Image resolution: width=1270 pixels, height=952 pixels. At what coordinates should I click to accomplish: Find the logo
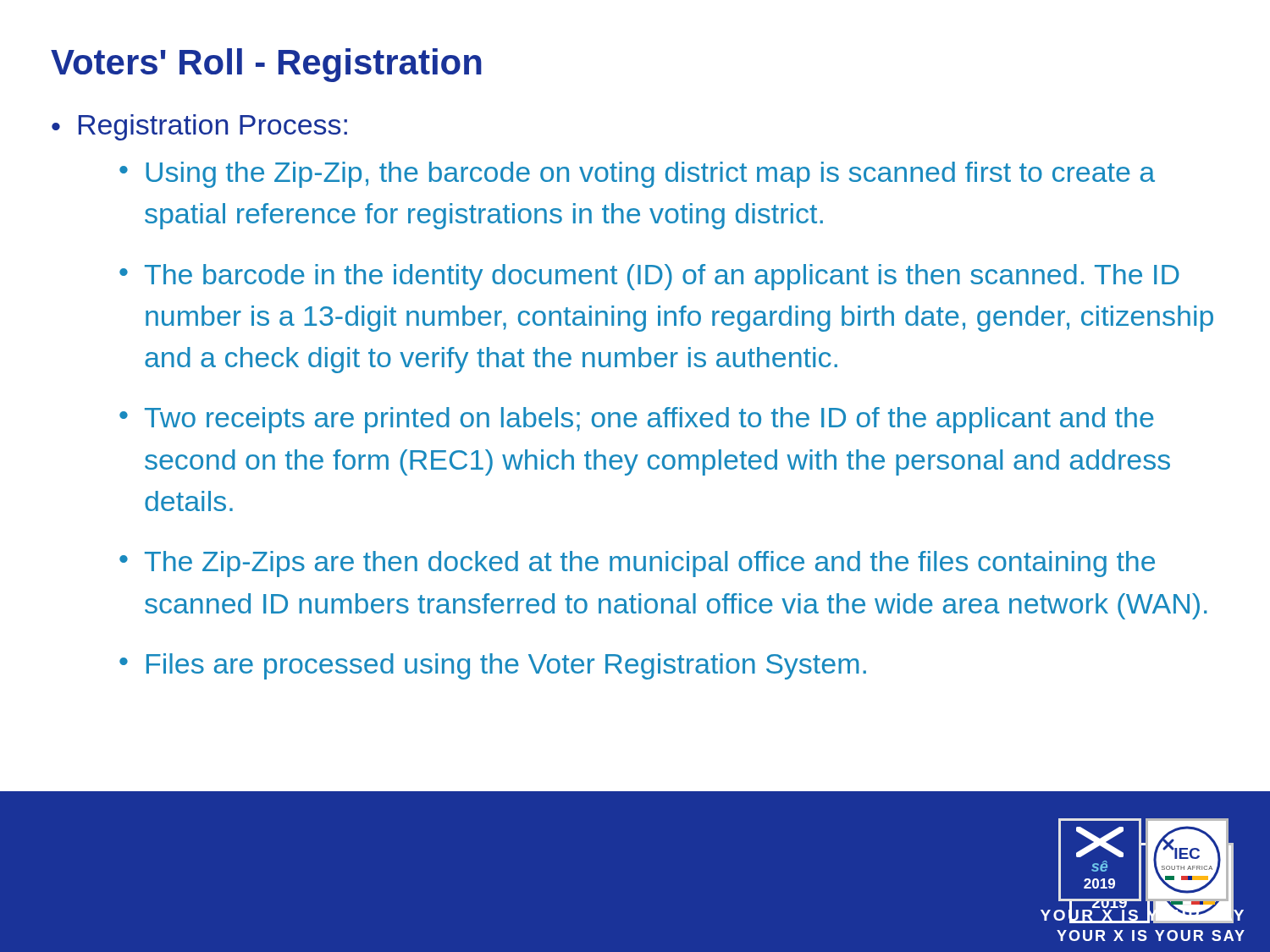[1143, 872]
